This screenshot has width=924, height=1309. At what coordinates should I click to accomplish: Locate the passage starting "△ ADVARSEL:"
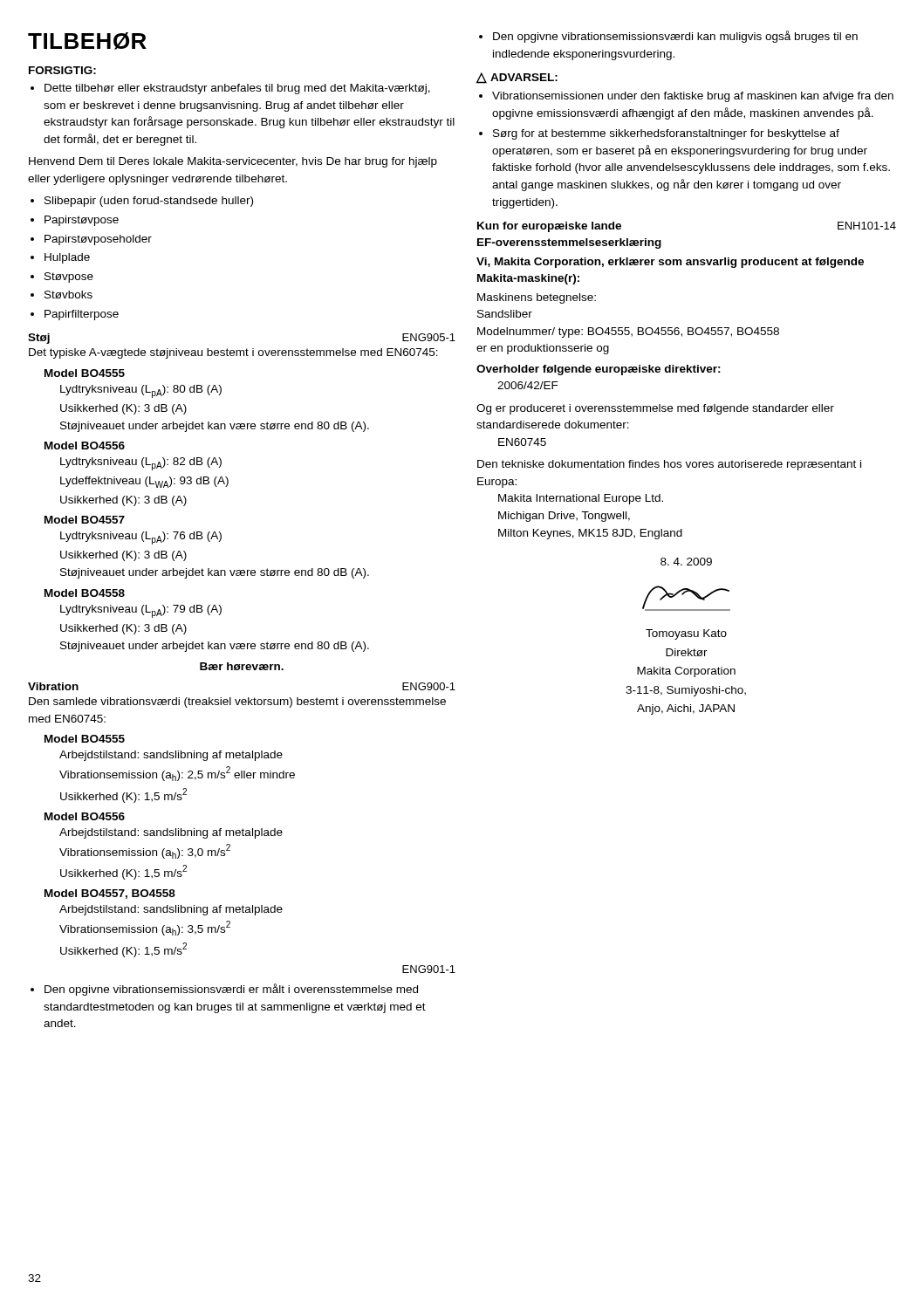pyautogui.click(x=517, y=77)
